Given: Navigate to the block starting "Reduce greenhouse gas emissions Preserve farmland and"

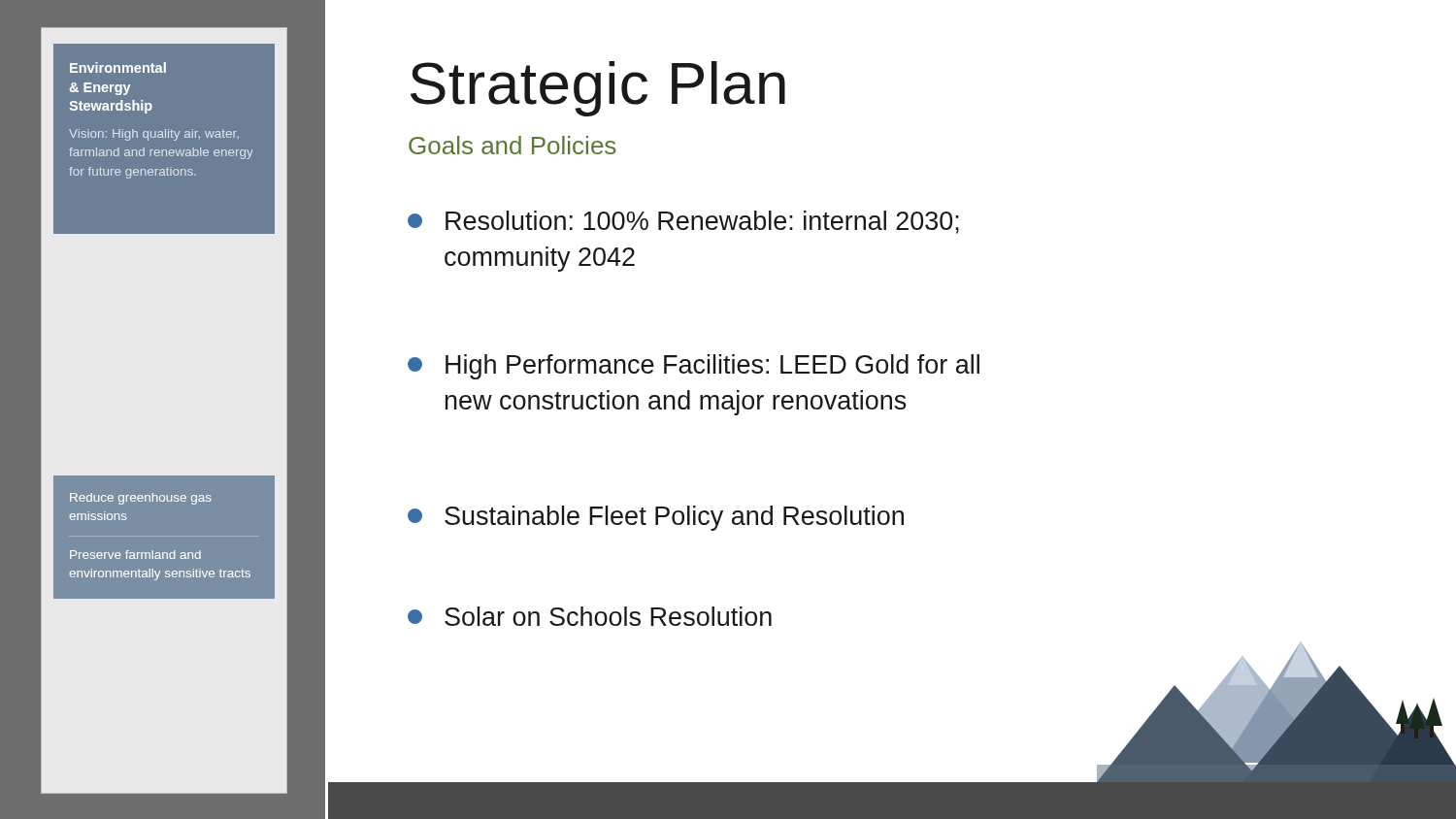Looking at the screenshot, I should pyautogui.click(x=141, y=499).
